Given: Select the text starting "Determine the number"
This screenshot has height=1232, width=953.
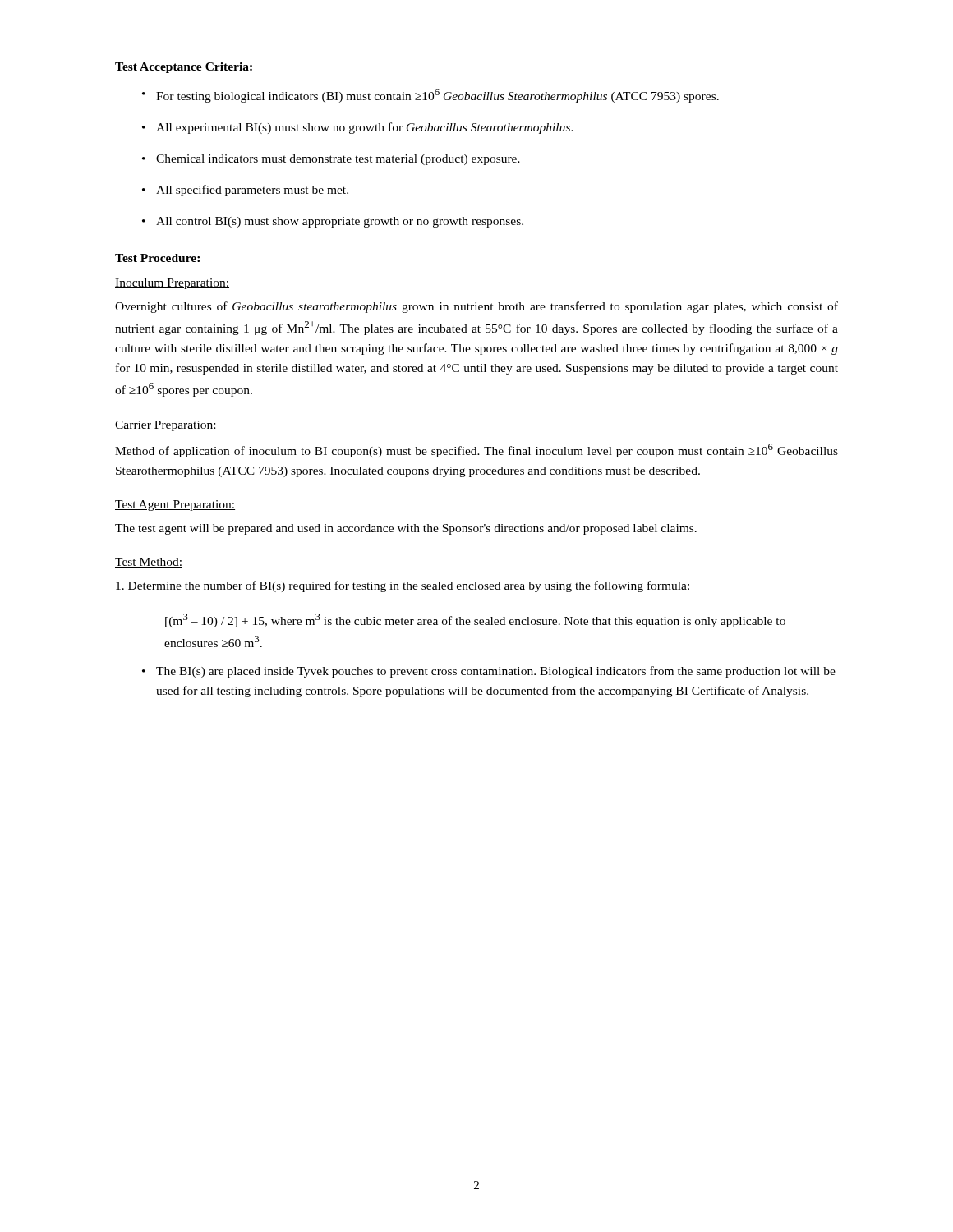Looking at the screenshot, I should (x=403, y=585).
